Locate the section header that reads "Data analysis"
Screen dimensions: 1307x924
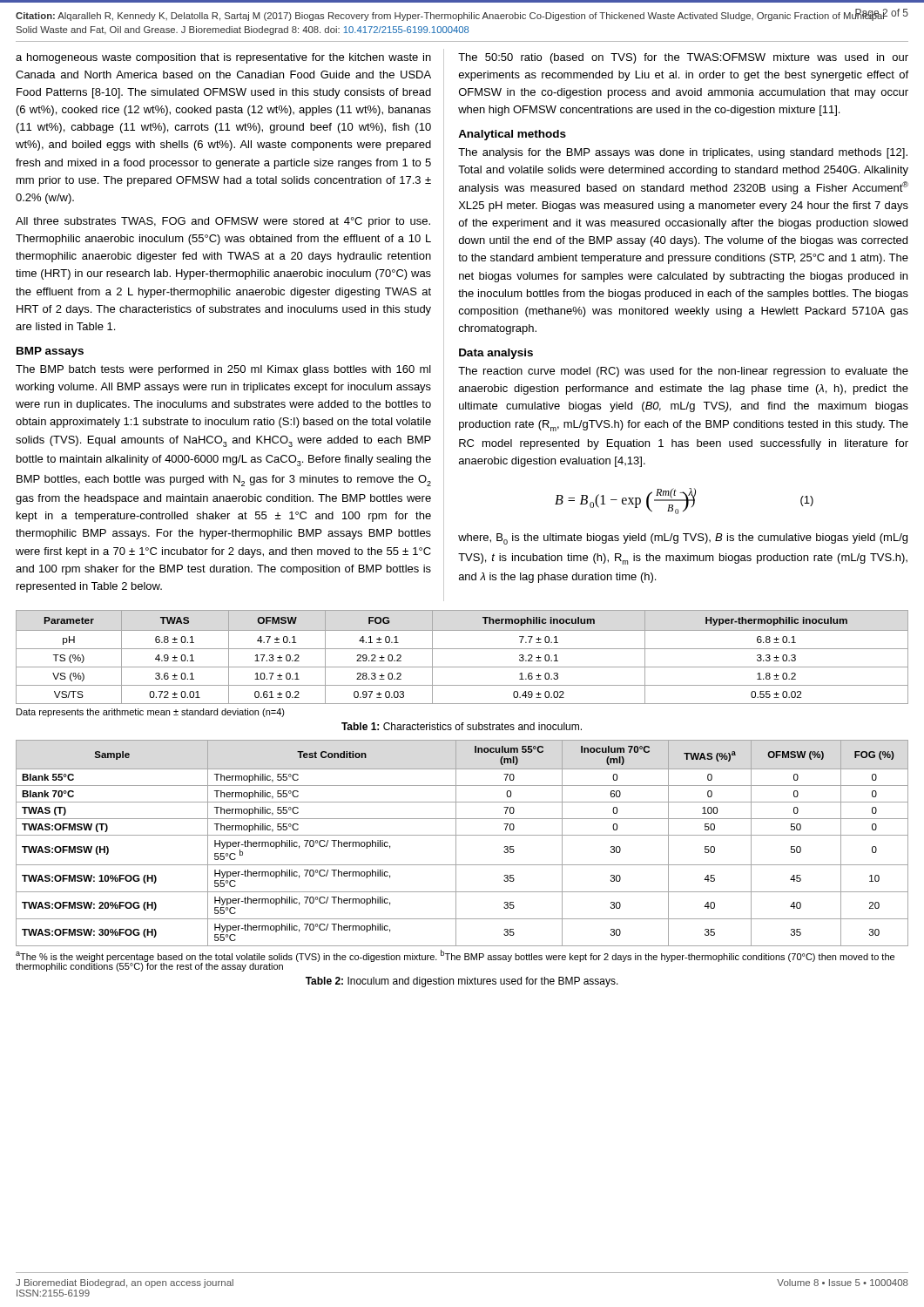click(496, 353)
